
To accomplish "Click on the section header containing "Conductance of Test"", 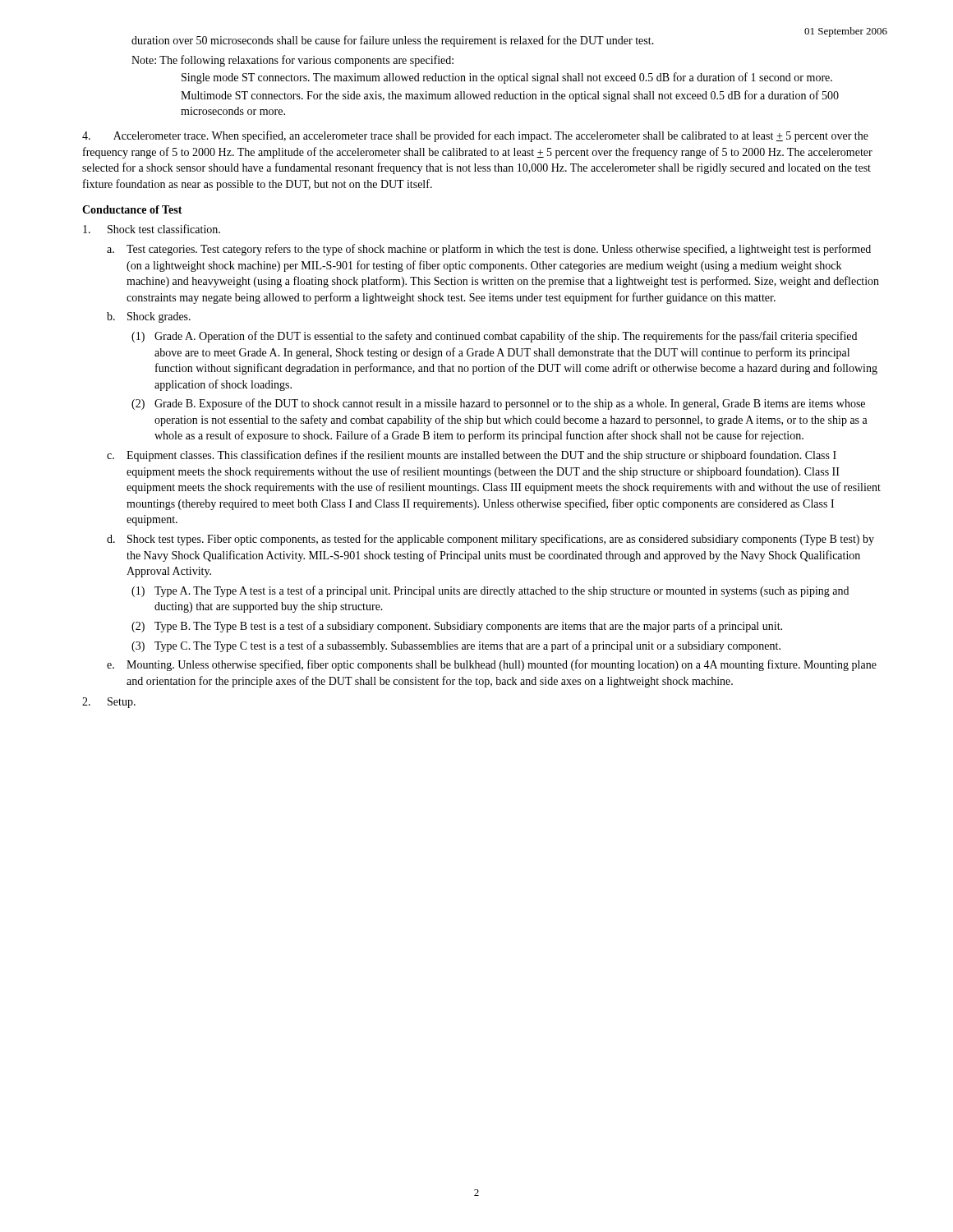I will pos(132,210).
